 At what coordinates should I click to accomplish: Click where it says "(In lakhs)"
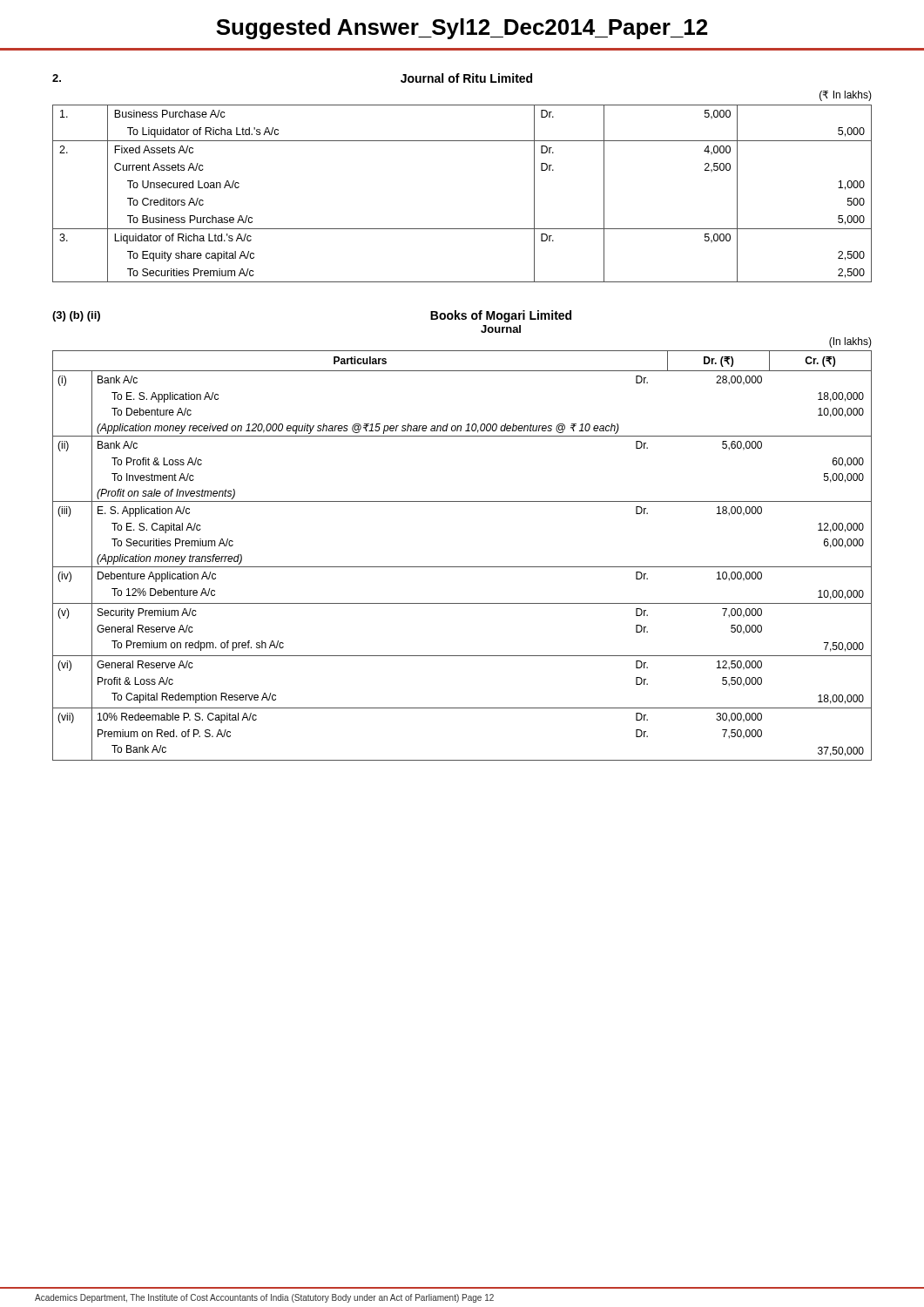click(x=850, y=342)
